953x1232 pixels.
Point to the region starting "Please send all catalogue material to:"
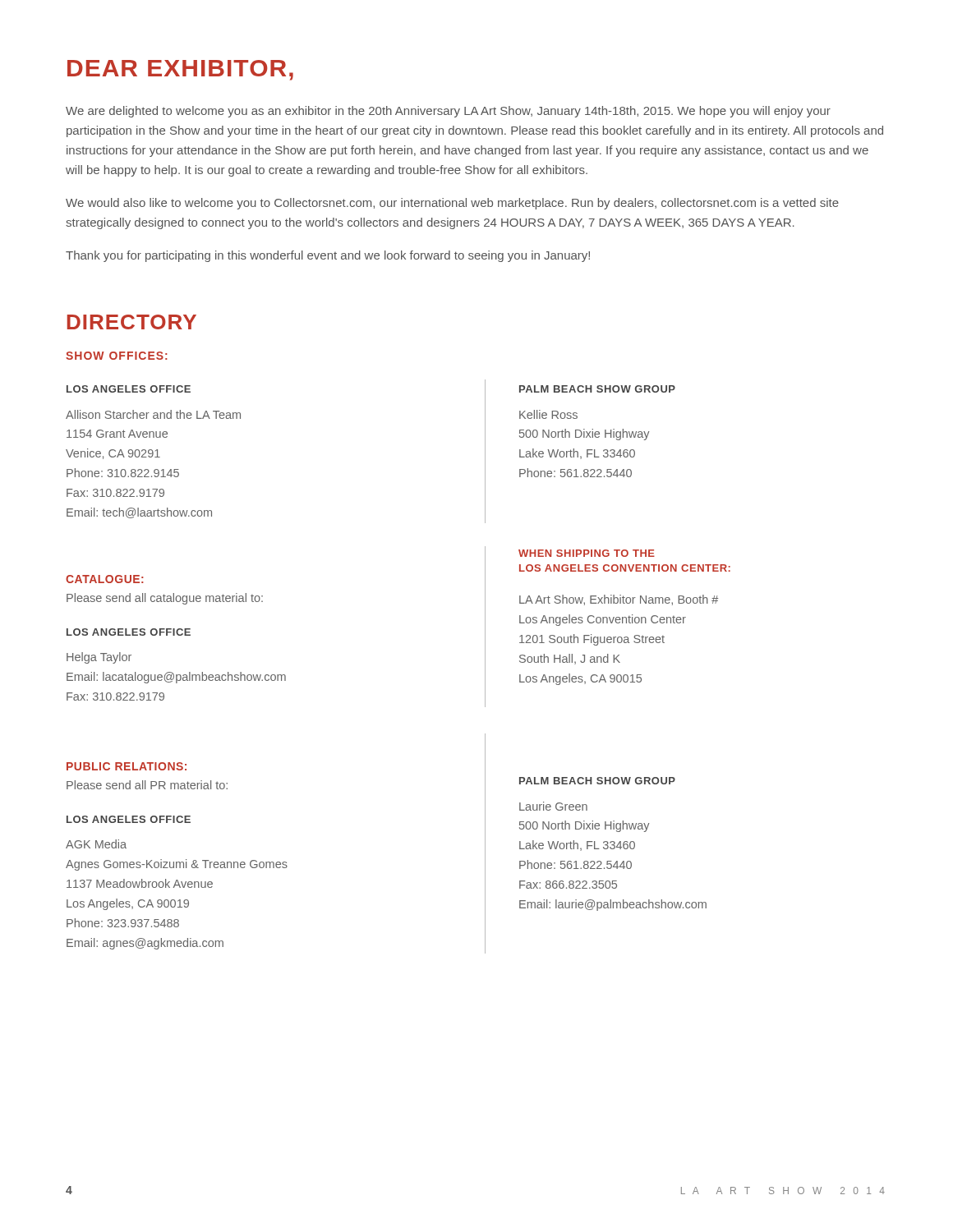coord(165,598)
